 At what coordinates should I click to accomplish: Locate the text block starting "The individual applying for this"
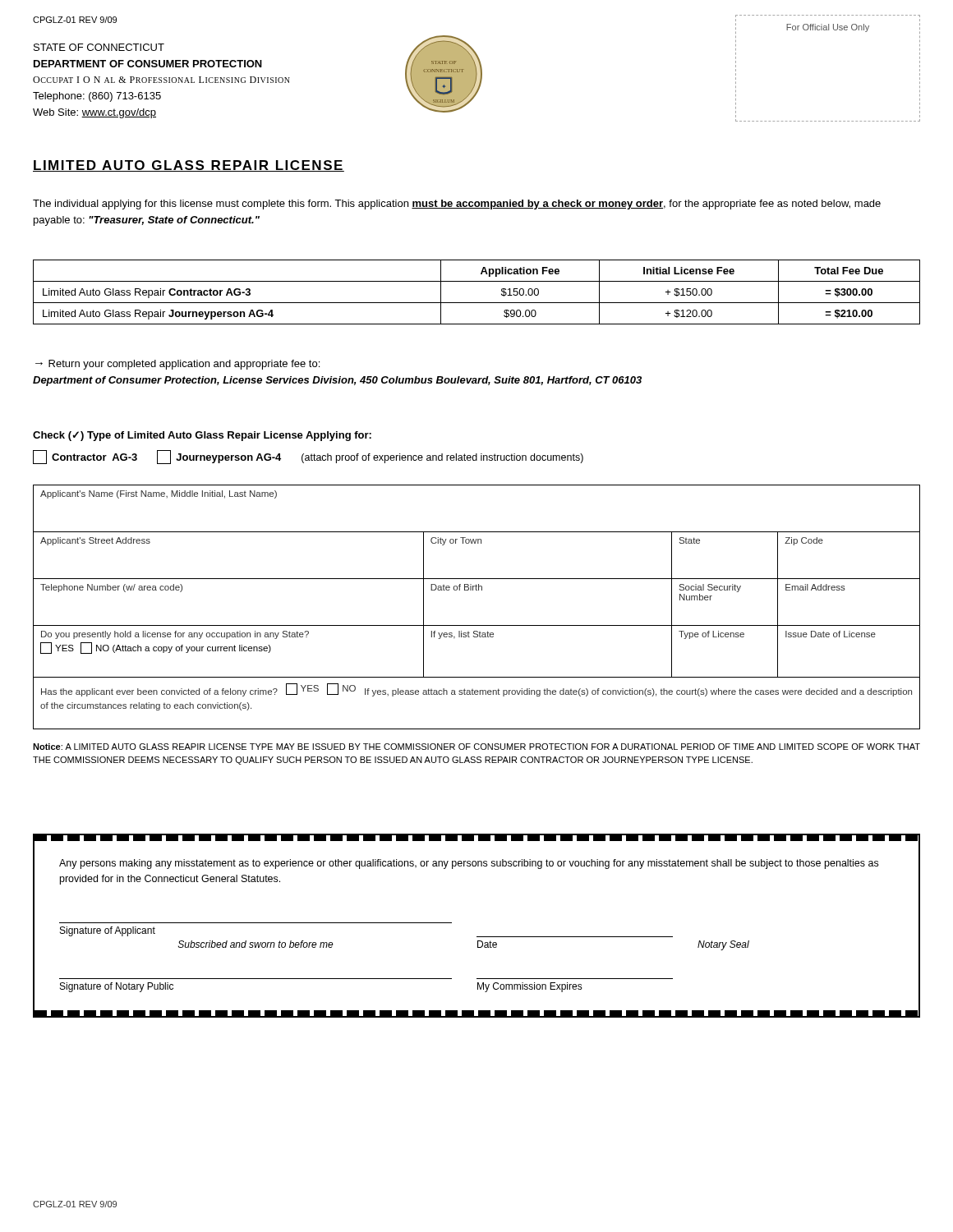(x=457, y=212)
